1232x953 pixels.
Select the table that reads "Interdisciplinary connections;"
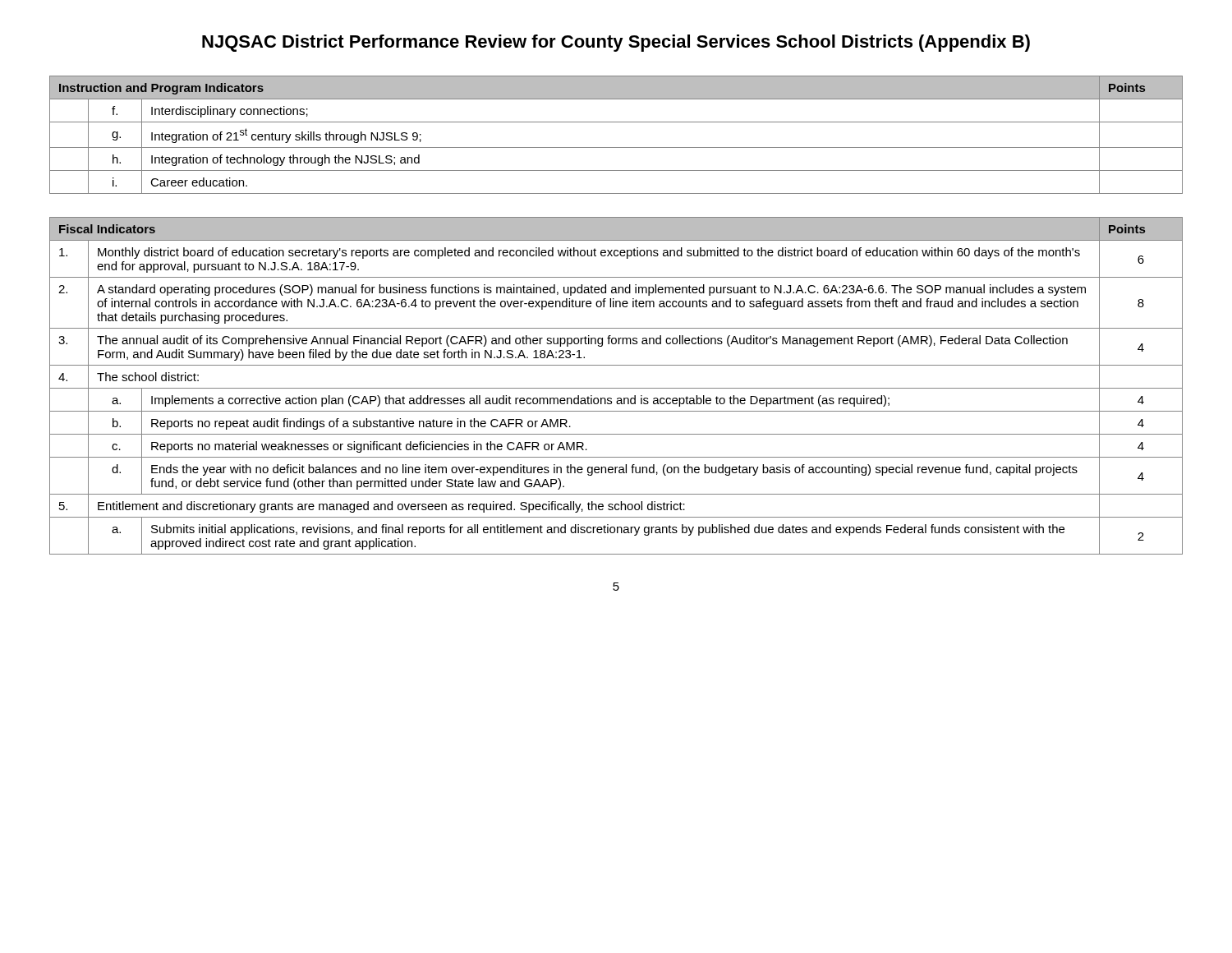click(616, 135)
